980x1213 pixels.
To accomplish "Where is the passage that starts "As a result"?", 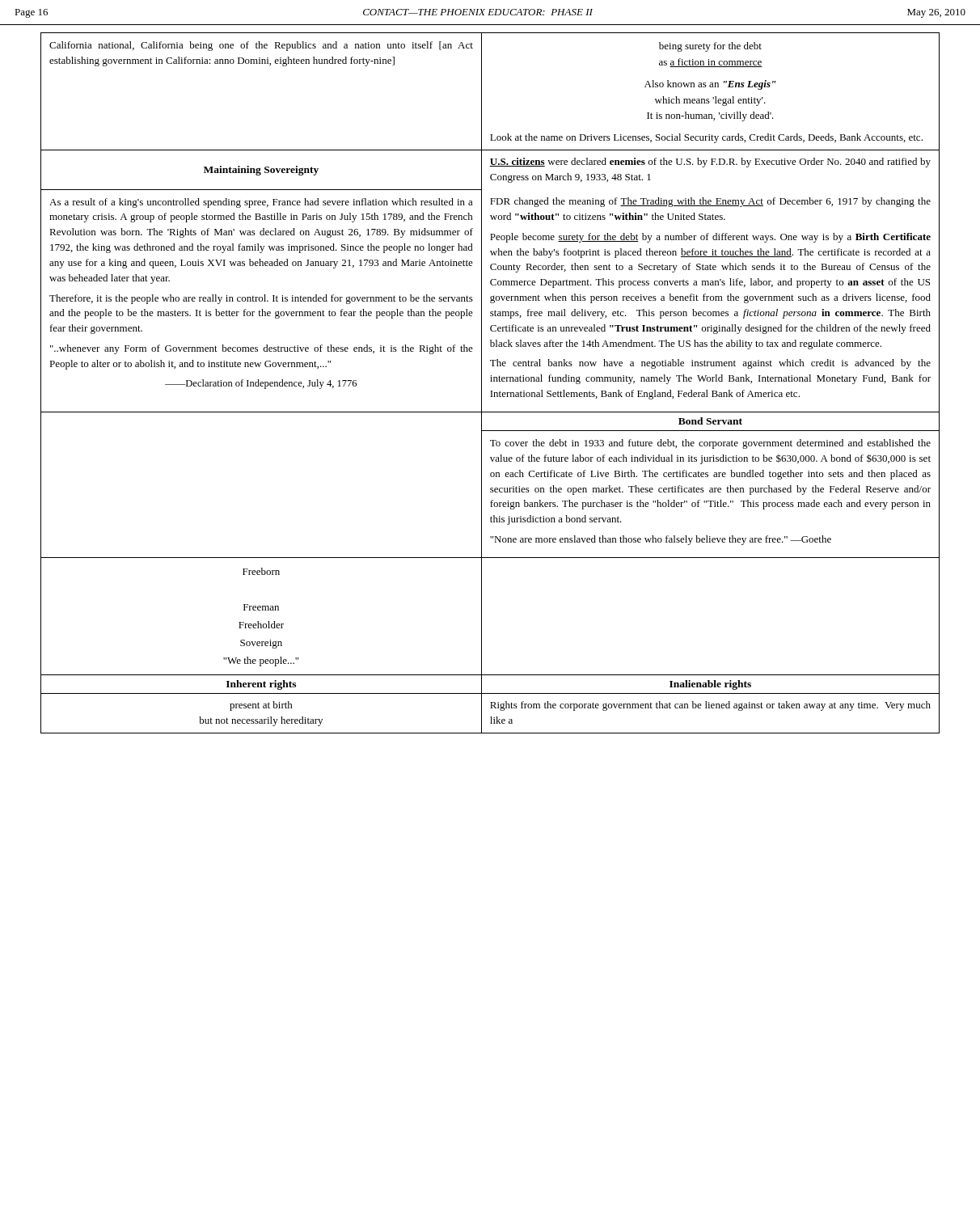I will (x=261, y=283).
